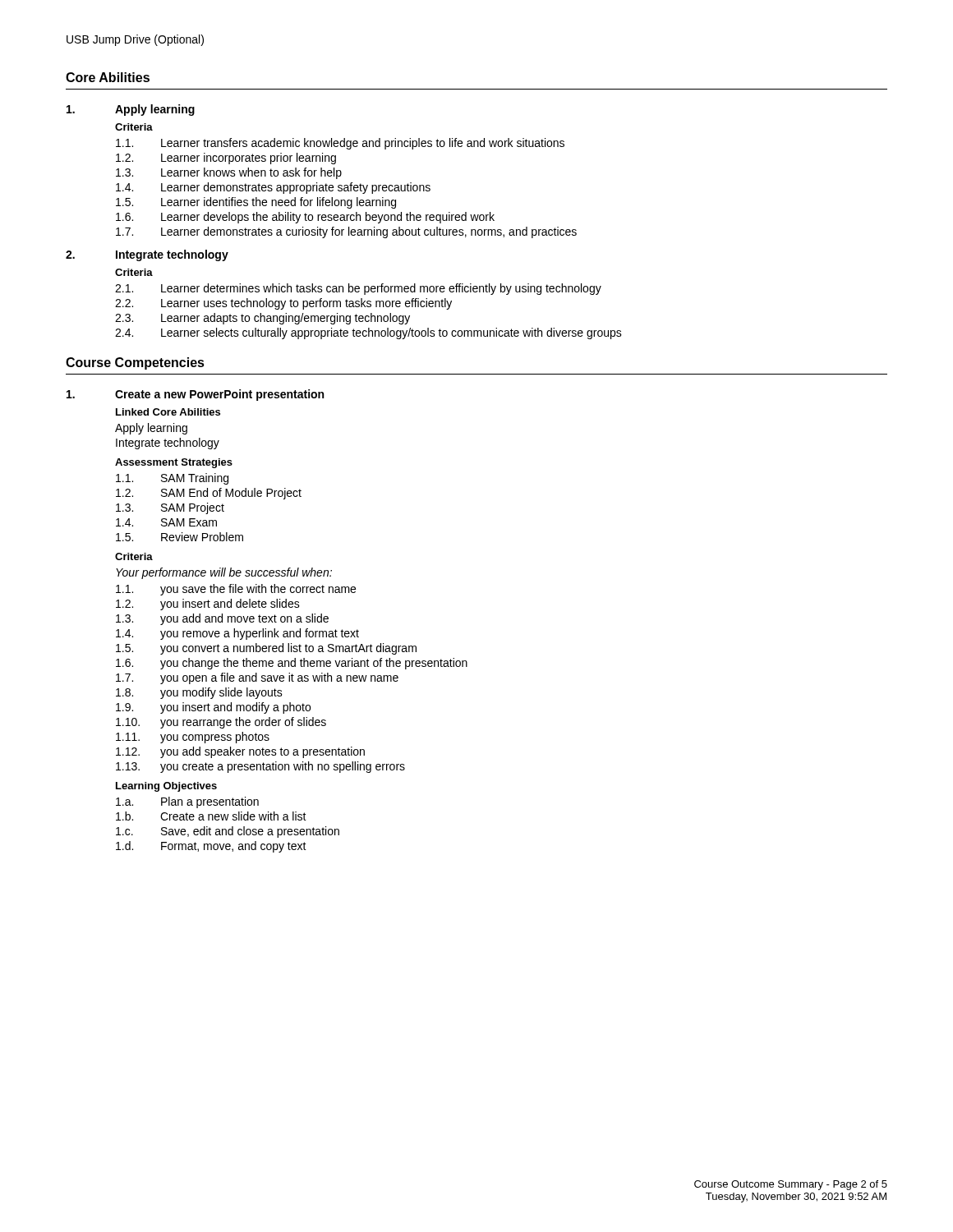Image resolution: width=953 pixels, height=1232 pixels.
Task: Select the region starting "4.you remove a hyperlink and format text"
Action: [x=237, y=634]
